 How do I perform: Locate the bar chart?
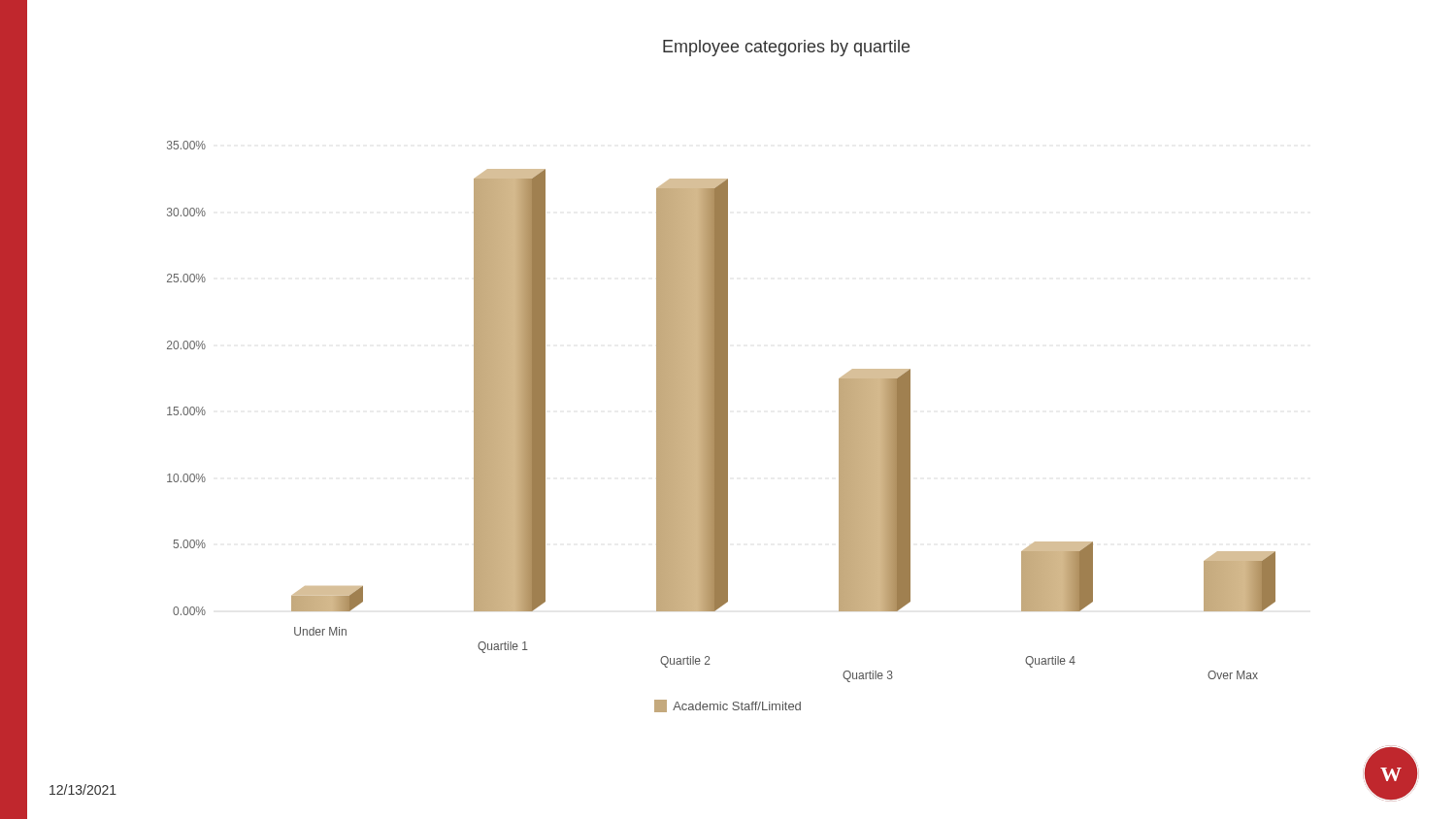738,378
